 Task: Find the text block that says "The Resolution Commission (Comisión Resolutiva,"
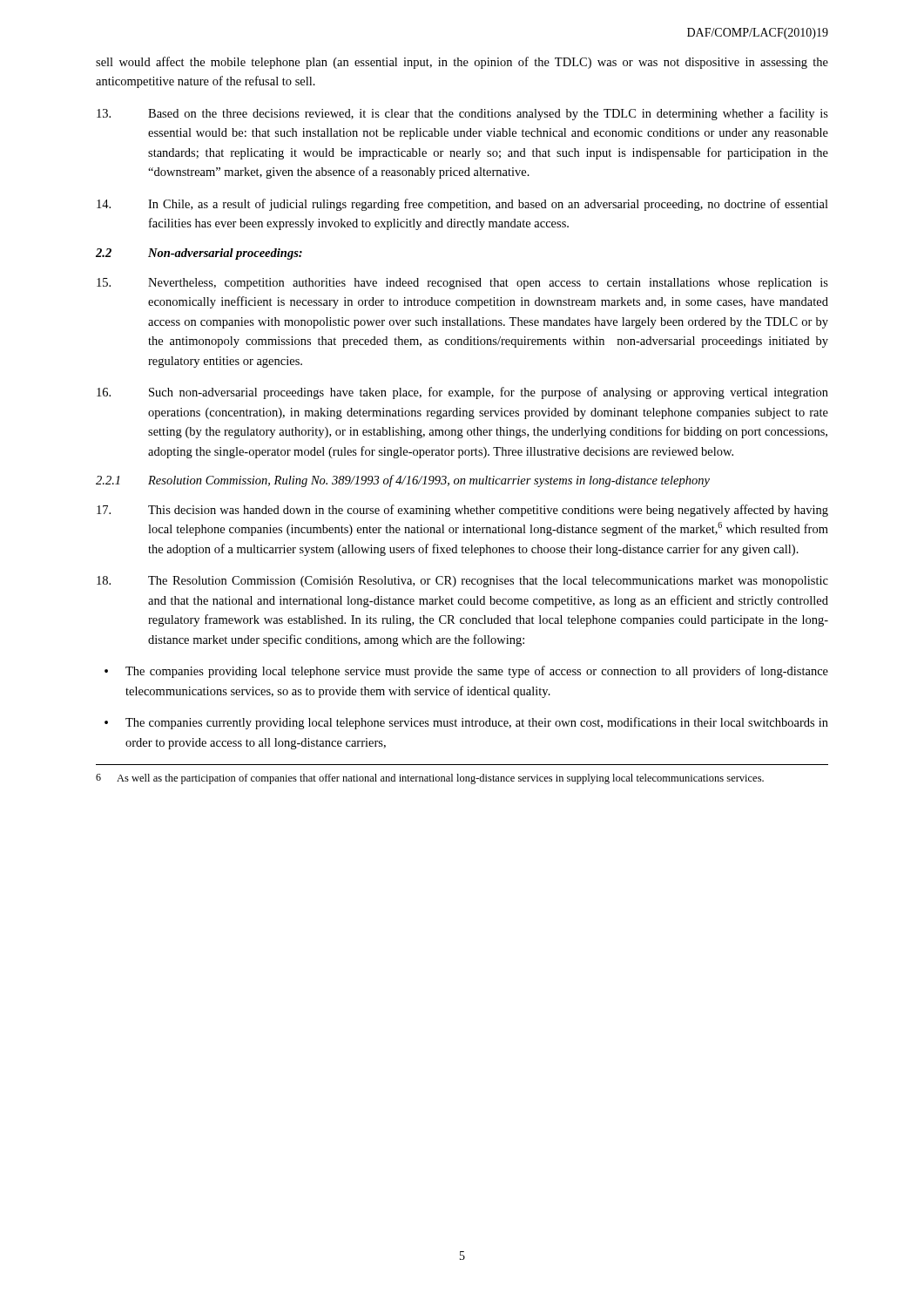coord(462,610)
